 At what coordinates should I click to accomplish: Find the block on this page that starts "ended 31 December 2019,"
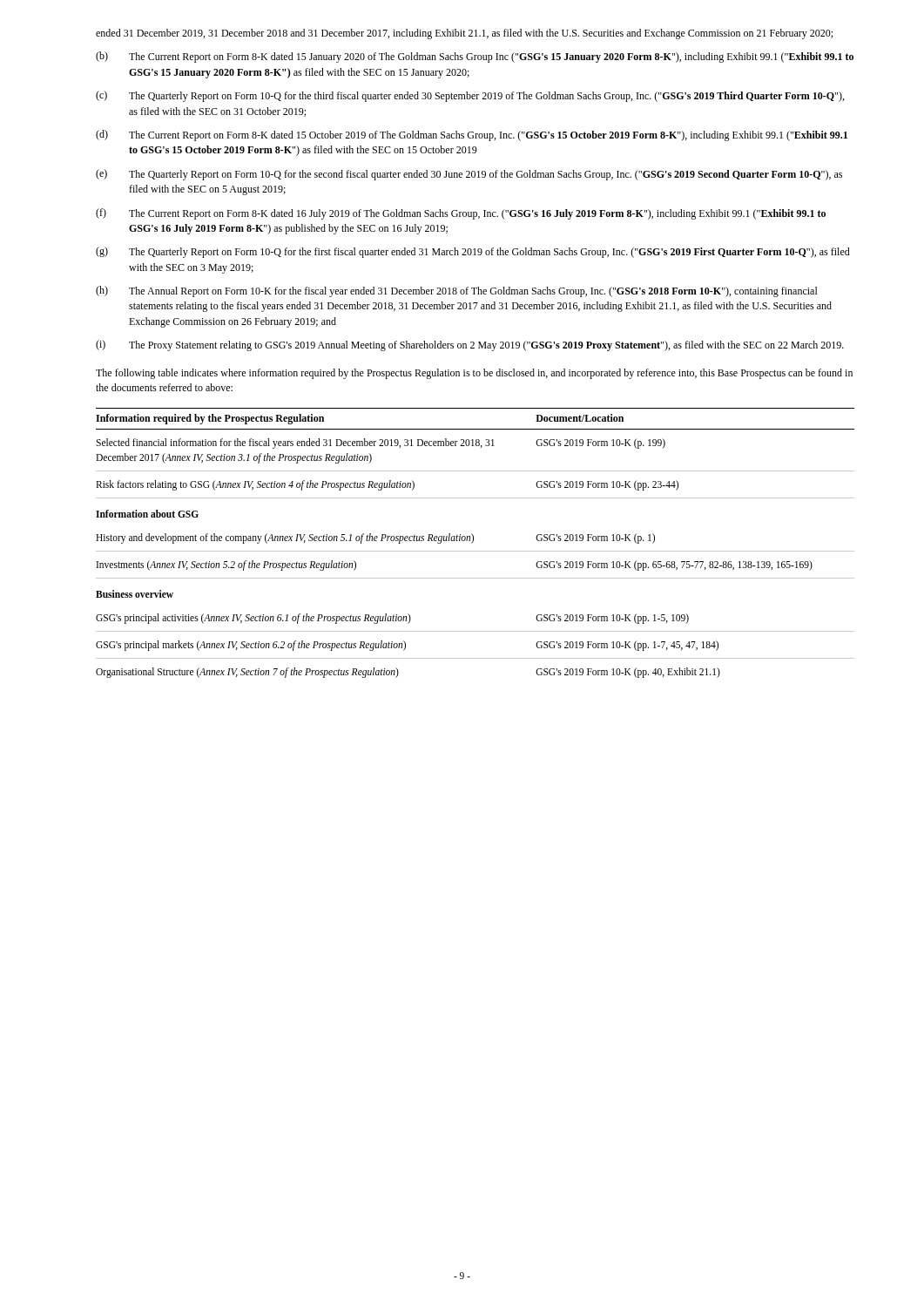465,33
